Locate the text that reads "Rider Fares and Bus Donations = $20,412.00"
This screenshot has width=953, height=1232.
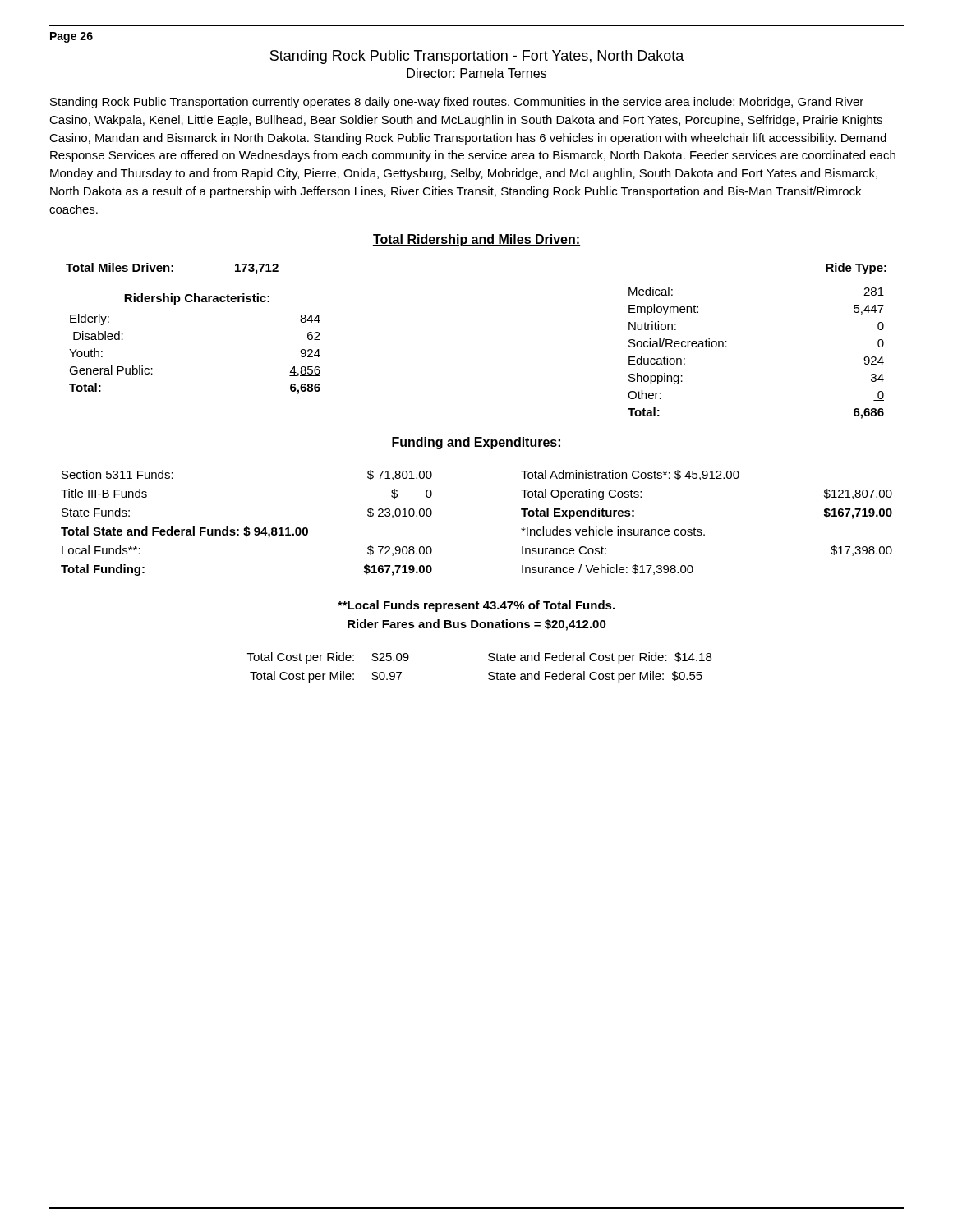click(476, 624)
